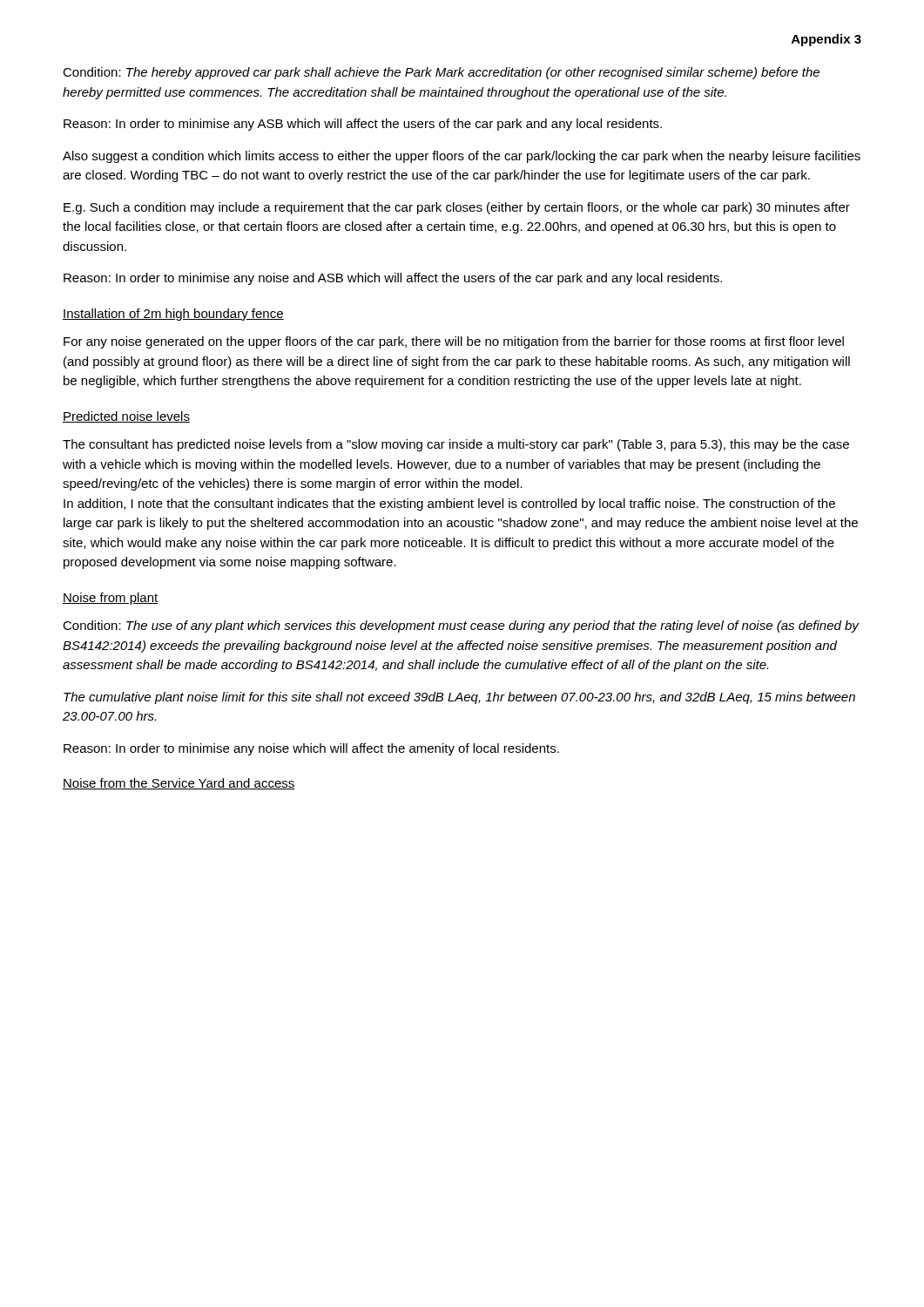Point to the section header beginning "Noise from the Service Yard"
Screen dimensions: 1307x924
pos(179,783)
